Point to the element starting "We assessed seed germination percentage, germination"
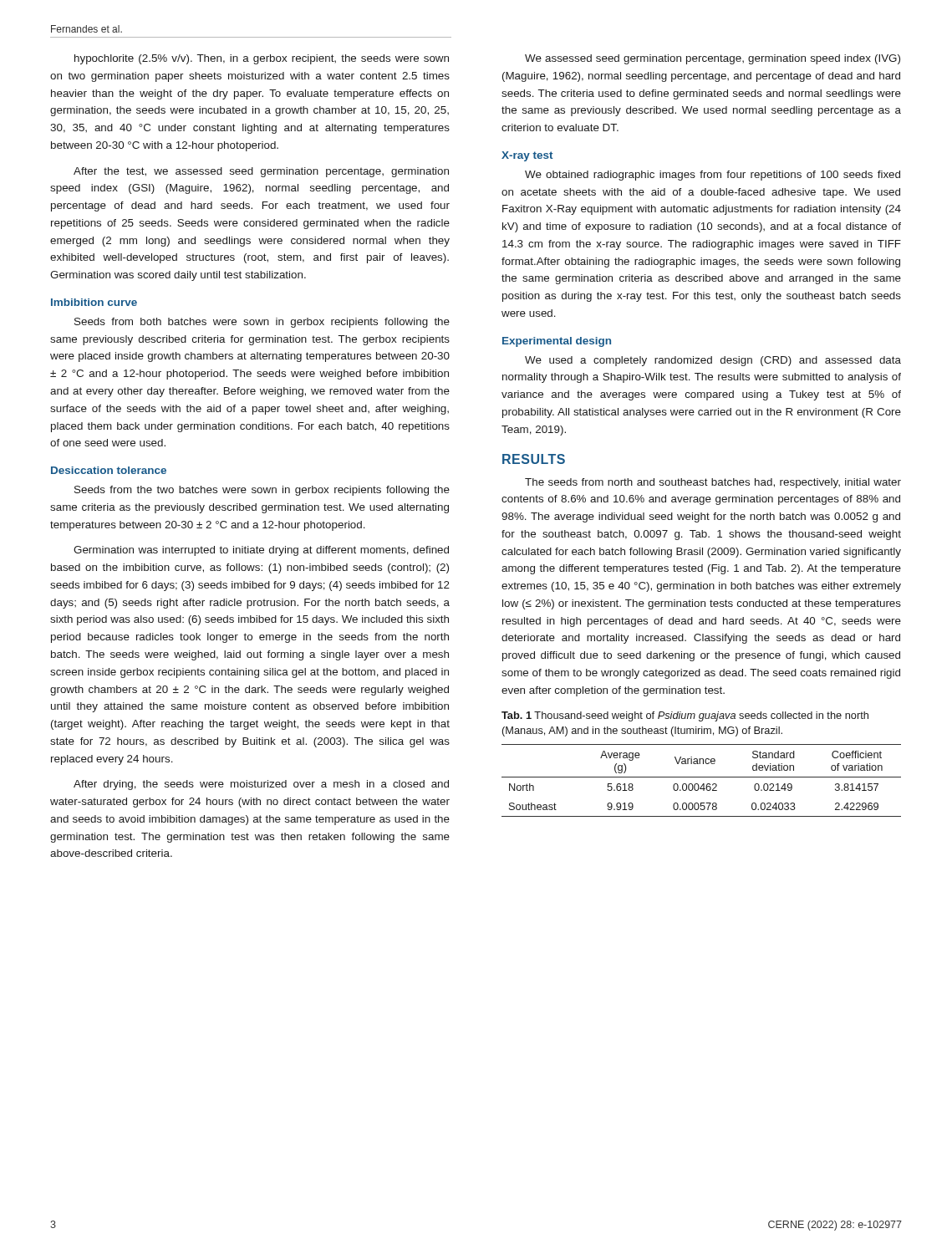This screenshot has height=1254, width=952. click(x=701, y=94)
